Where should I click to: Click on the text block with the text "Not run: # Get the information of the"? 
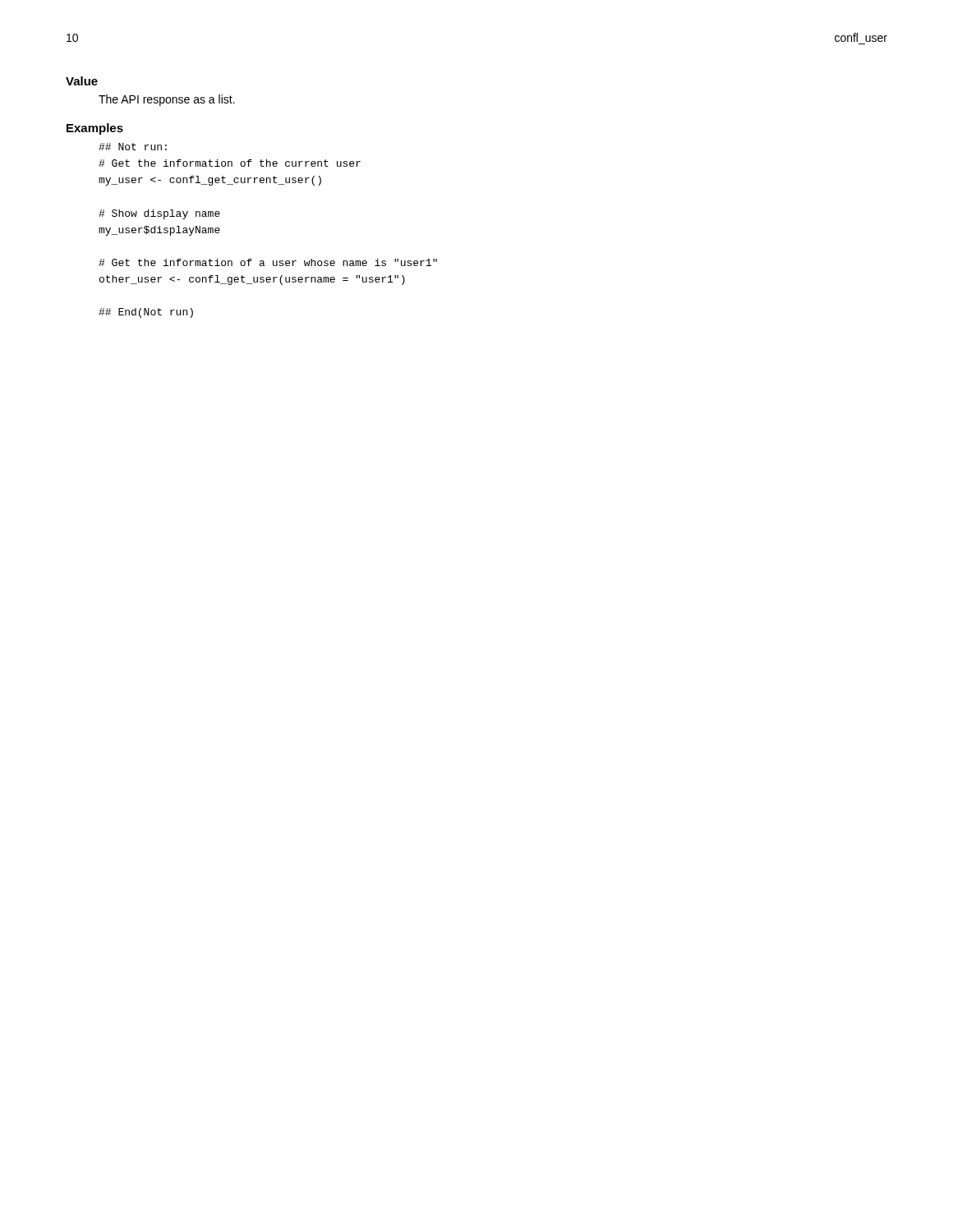point(133,147)
